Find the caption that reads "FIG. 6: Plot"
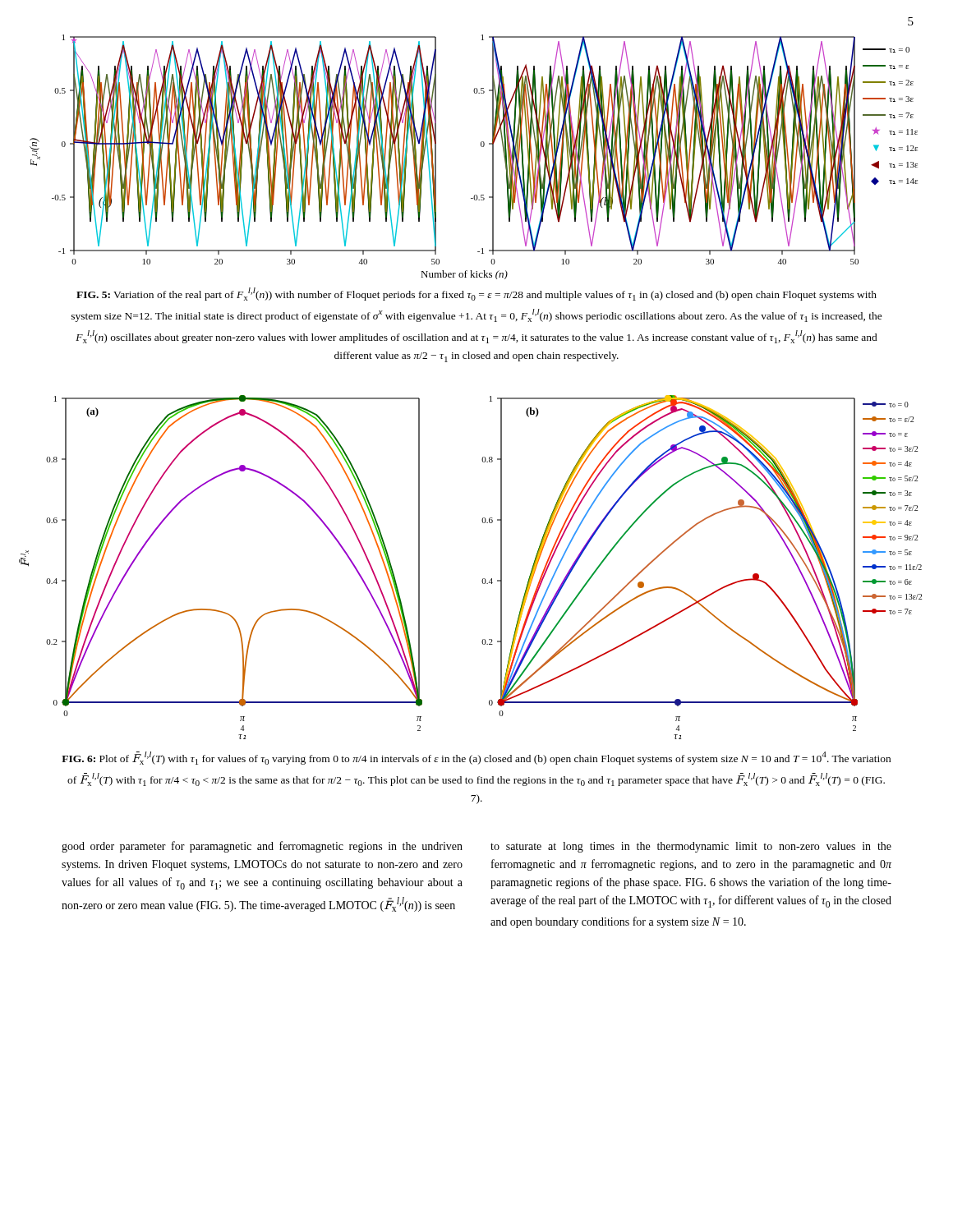The width and height of the screenshot is (953, 1232). click(x=476, y=777)
